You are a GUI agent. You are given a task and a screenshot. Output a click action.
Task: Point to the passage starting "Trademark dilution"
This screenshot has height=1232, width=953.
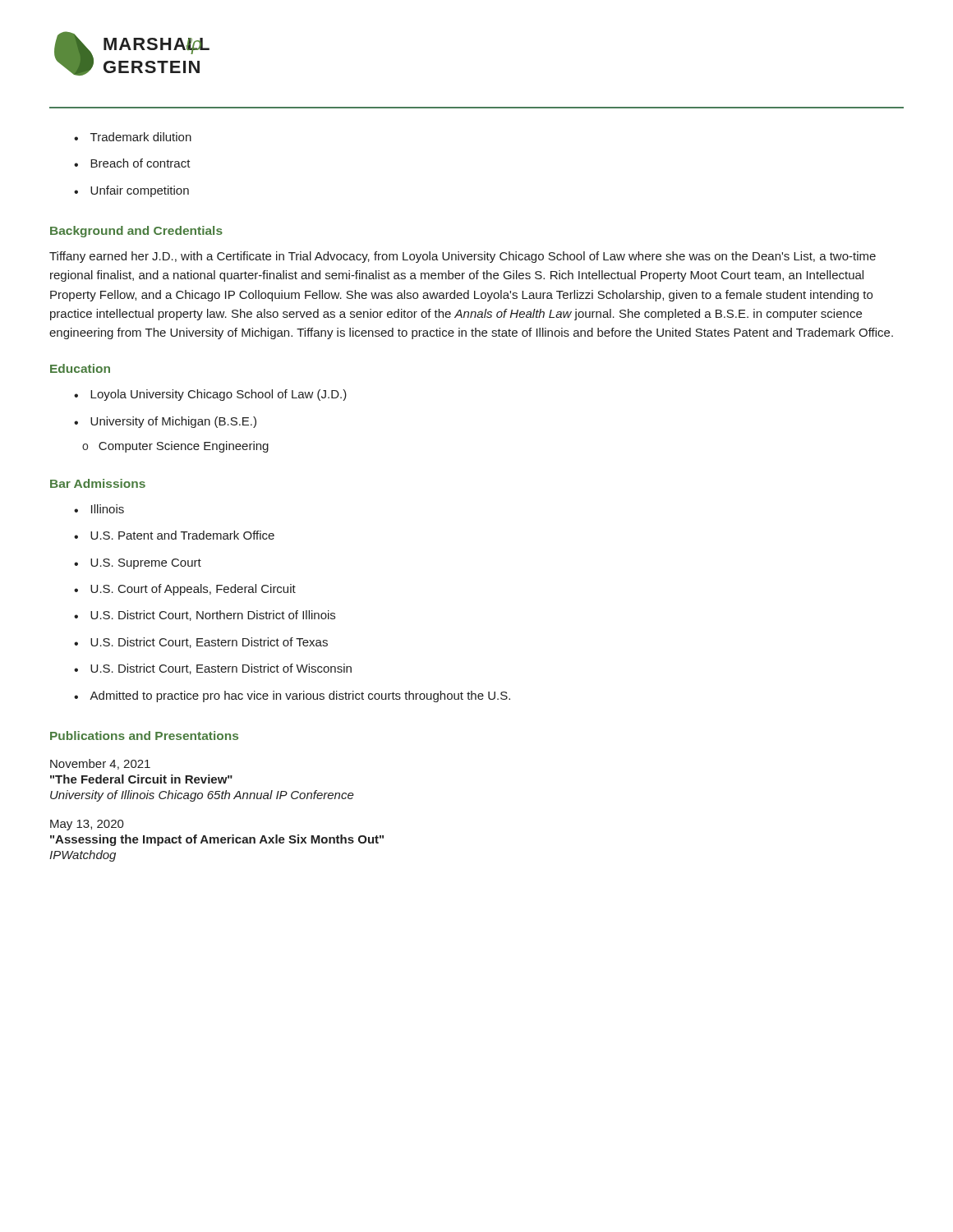[133, 137]
